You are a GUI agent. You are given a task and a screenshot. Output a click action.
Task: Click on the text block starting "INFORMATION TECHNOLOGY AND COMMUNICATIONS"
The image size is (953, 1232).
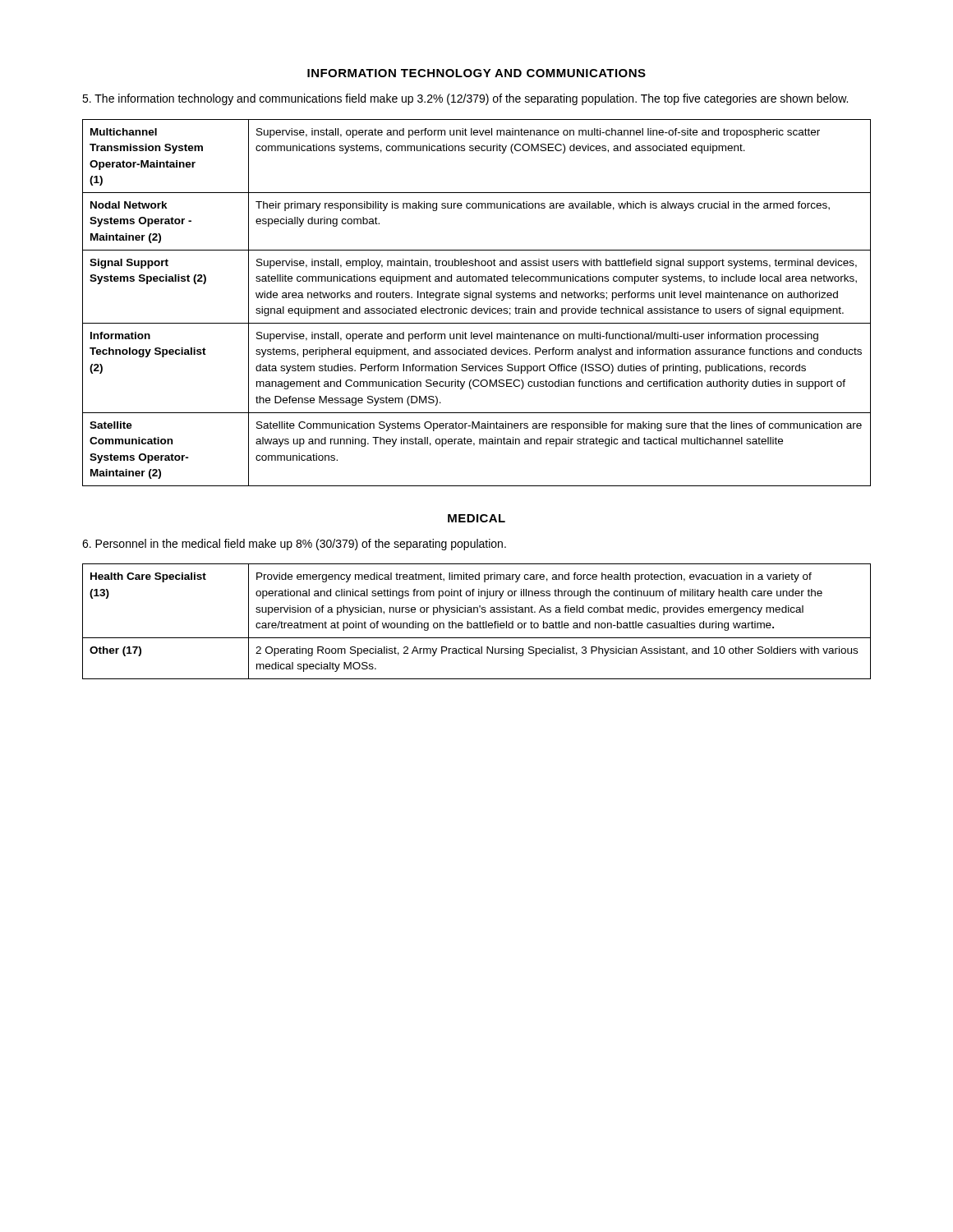[x=476, y=73]
